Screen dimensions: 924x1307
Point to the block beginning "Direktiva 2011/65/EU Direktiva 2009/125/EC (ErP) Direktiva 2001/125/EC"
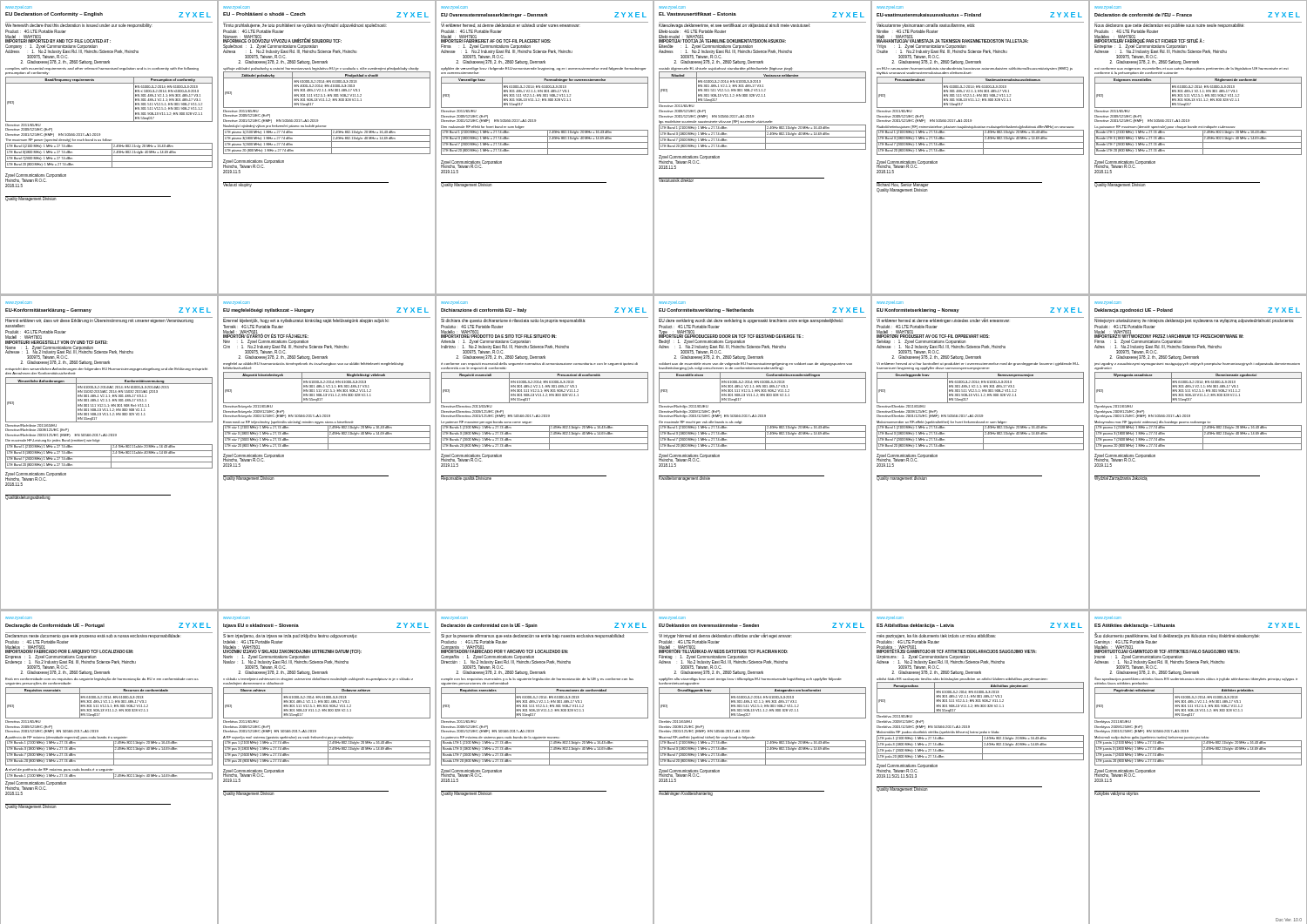[x=270, y=726]
